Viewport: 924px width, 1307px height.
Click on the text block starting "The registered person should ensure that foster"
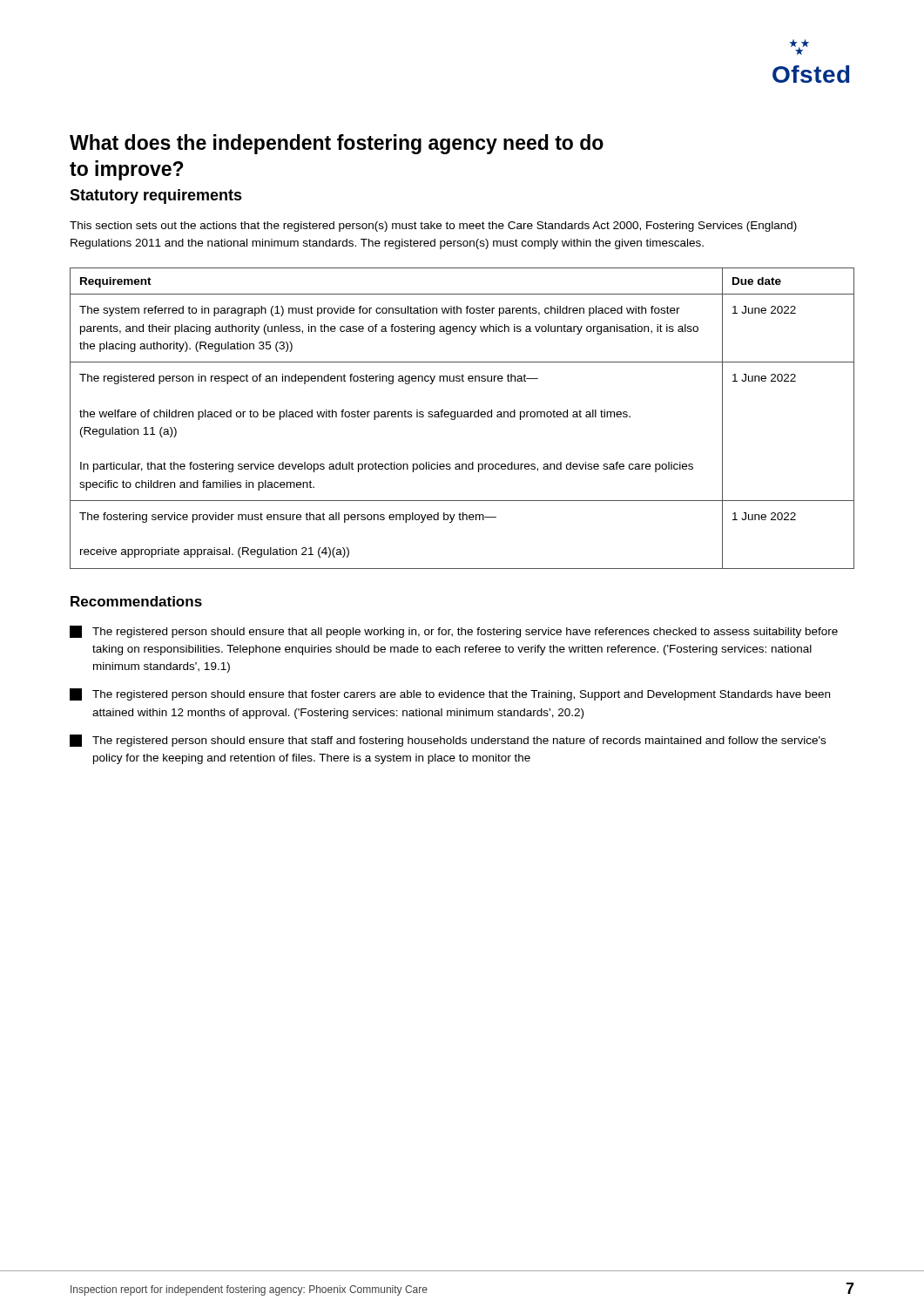pyautogui.click(x=462, y=704)
